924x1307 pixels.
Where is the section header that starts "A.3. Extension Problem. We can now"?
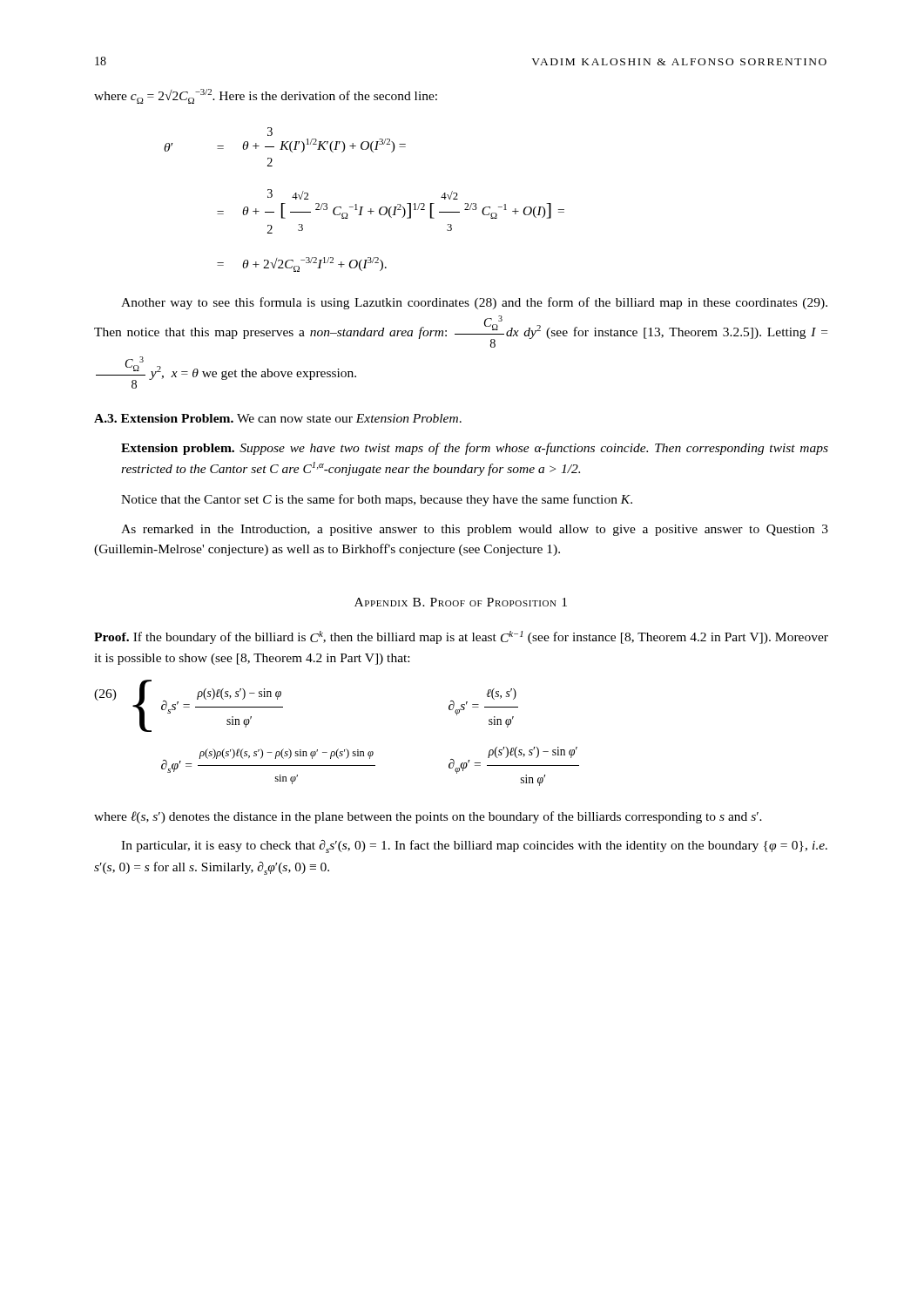(x=278, y=418)
